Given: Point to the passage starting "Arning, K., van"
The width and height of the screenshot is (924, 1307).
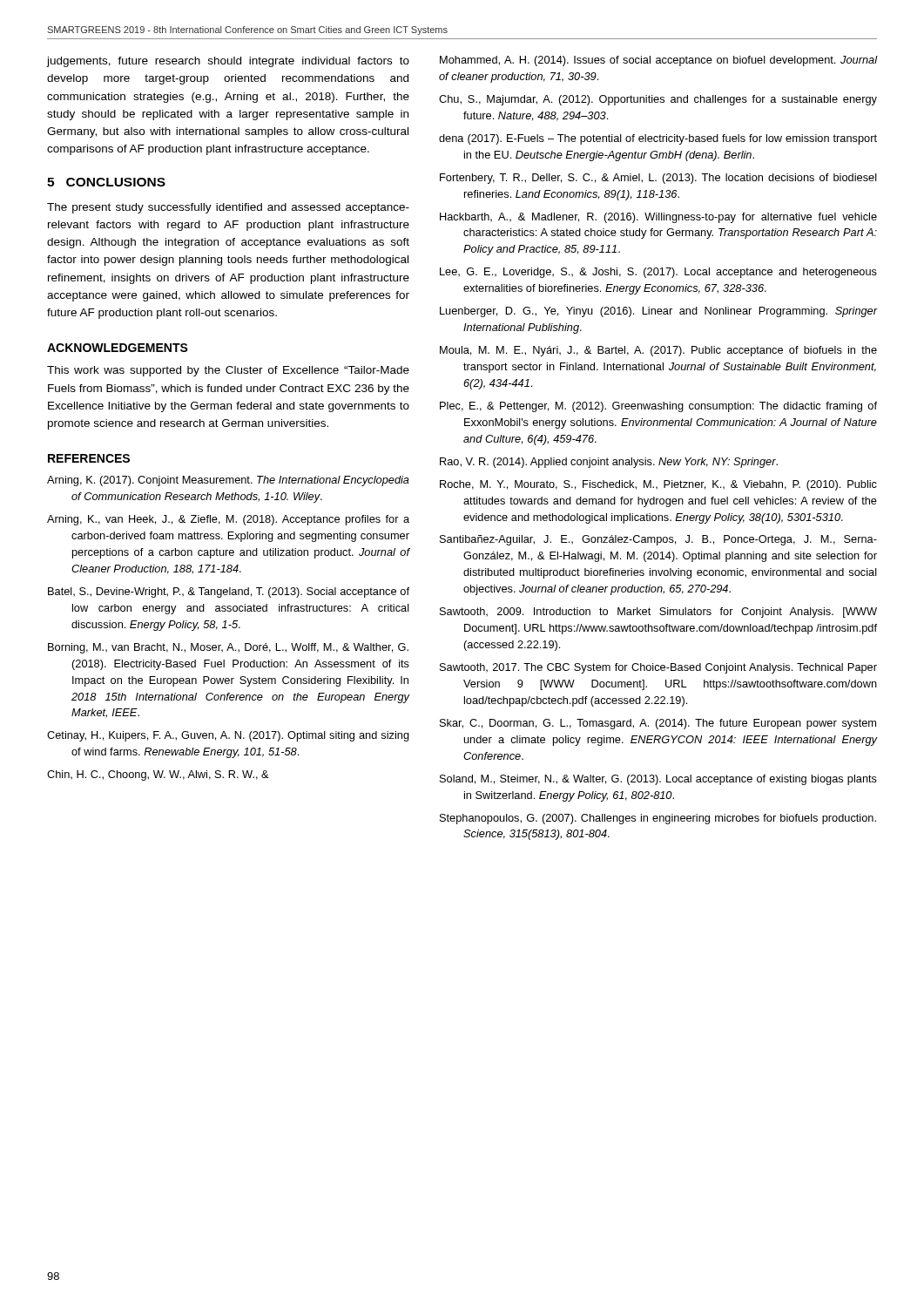Looking at the screenshot, I should (228, 544).
